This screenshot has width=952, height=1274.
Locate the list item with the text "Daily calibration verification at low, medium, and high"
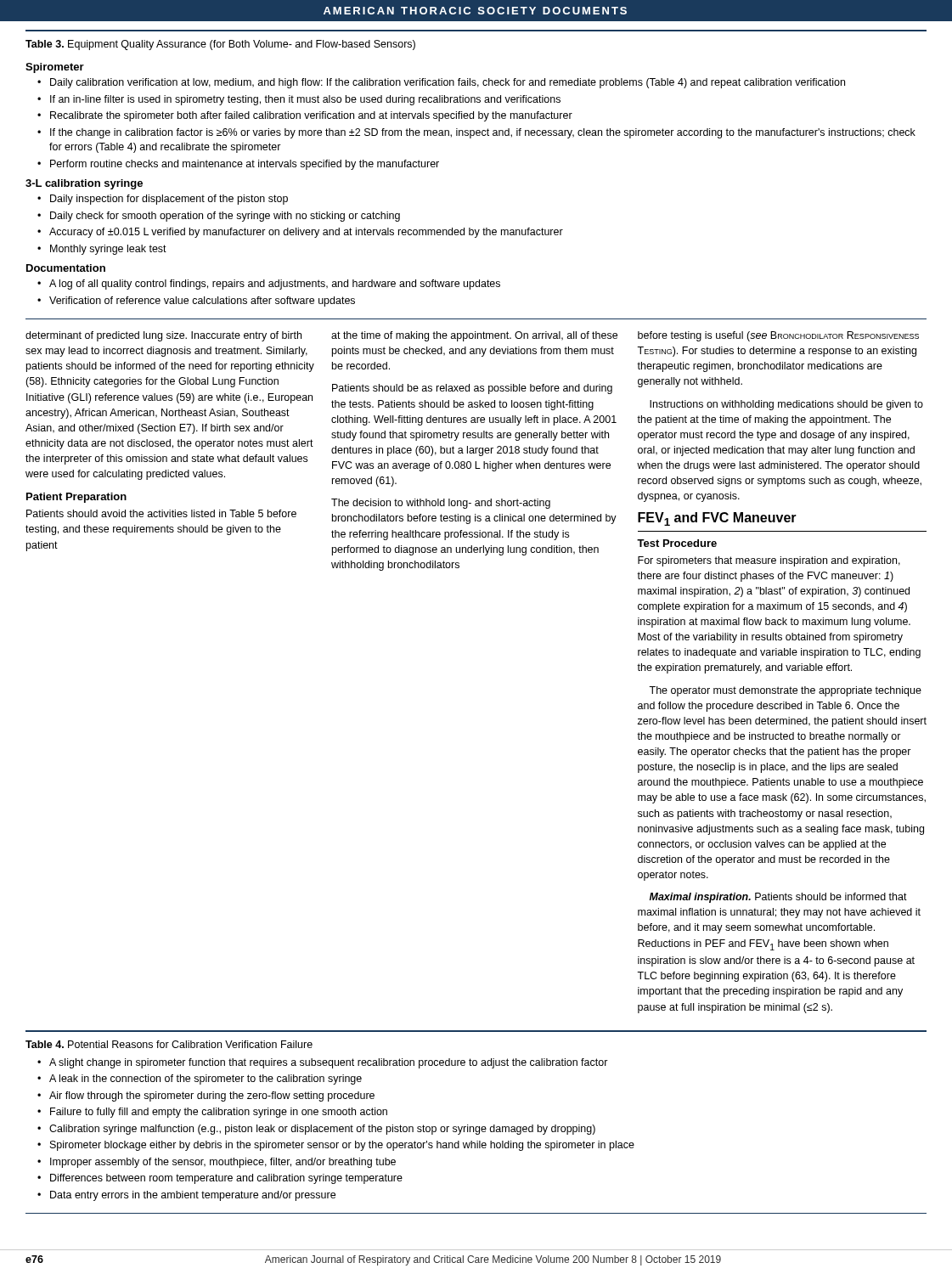448,82
